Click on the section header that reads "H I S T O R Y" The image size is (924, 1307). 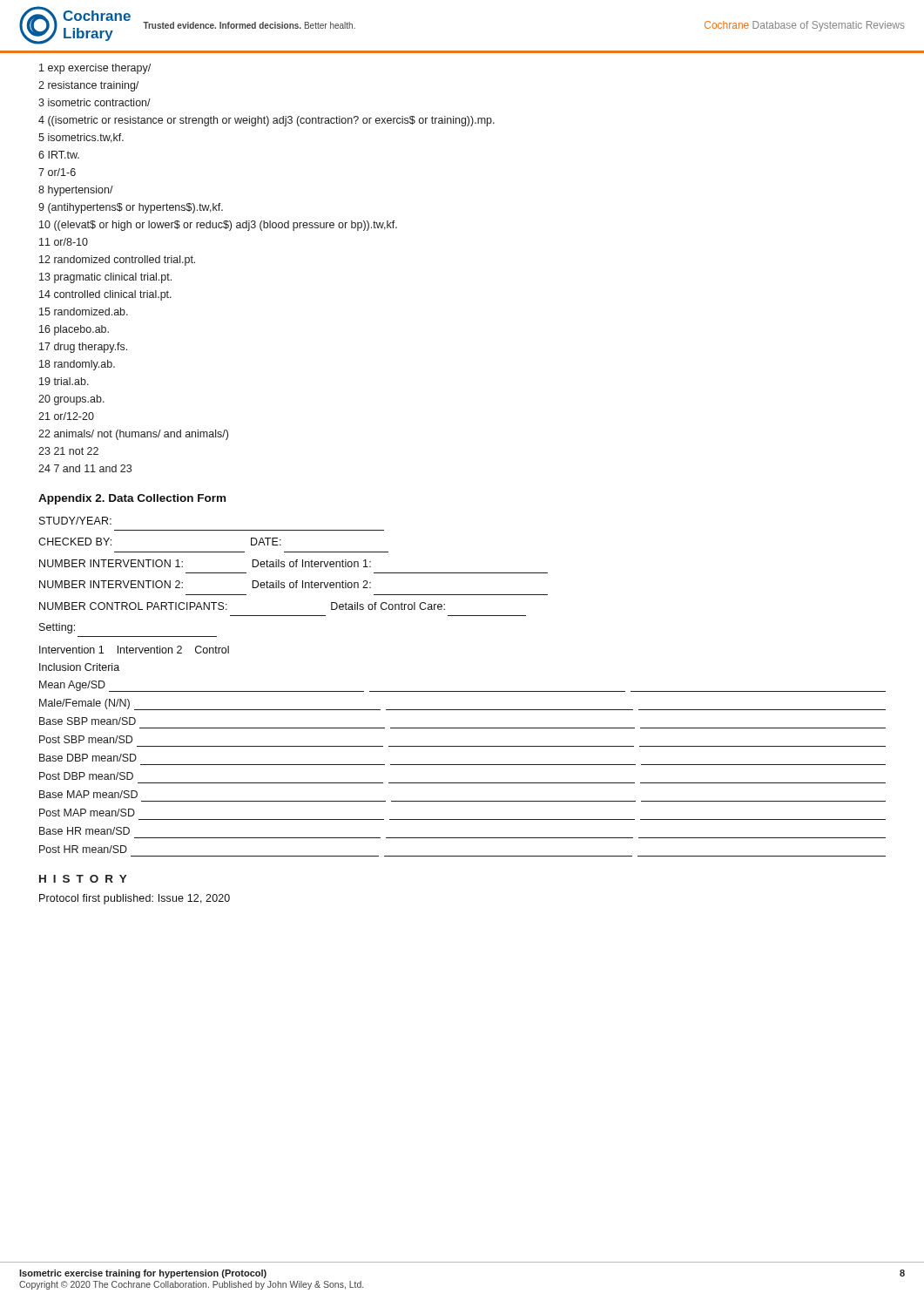point(83,879)
